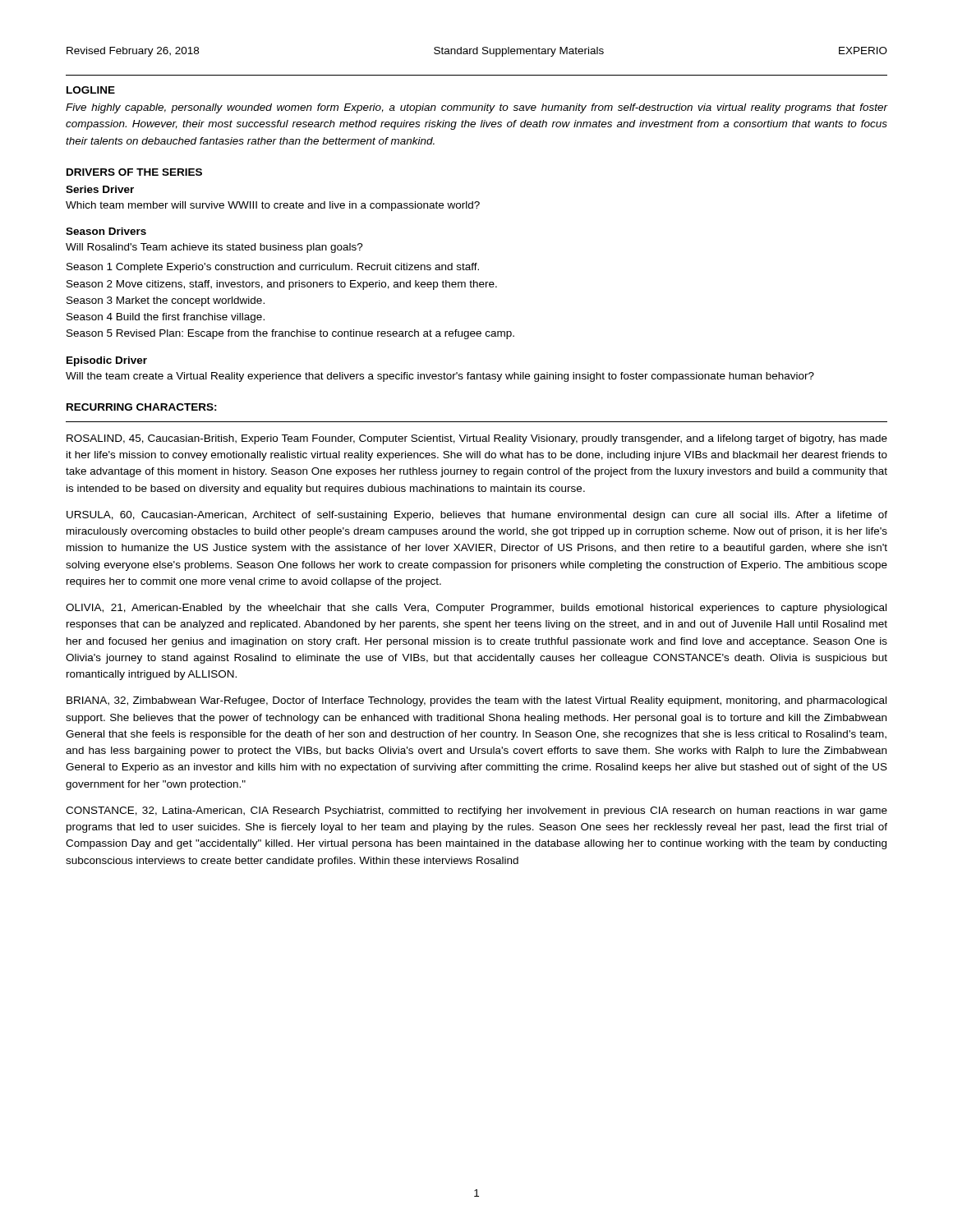Click on the list item that says "Season 3 Market"
The width and height of the screenshot is (953, 1232).
click(x=166, y=300)
